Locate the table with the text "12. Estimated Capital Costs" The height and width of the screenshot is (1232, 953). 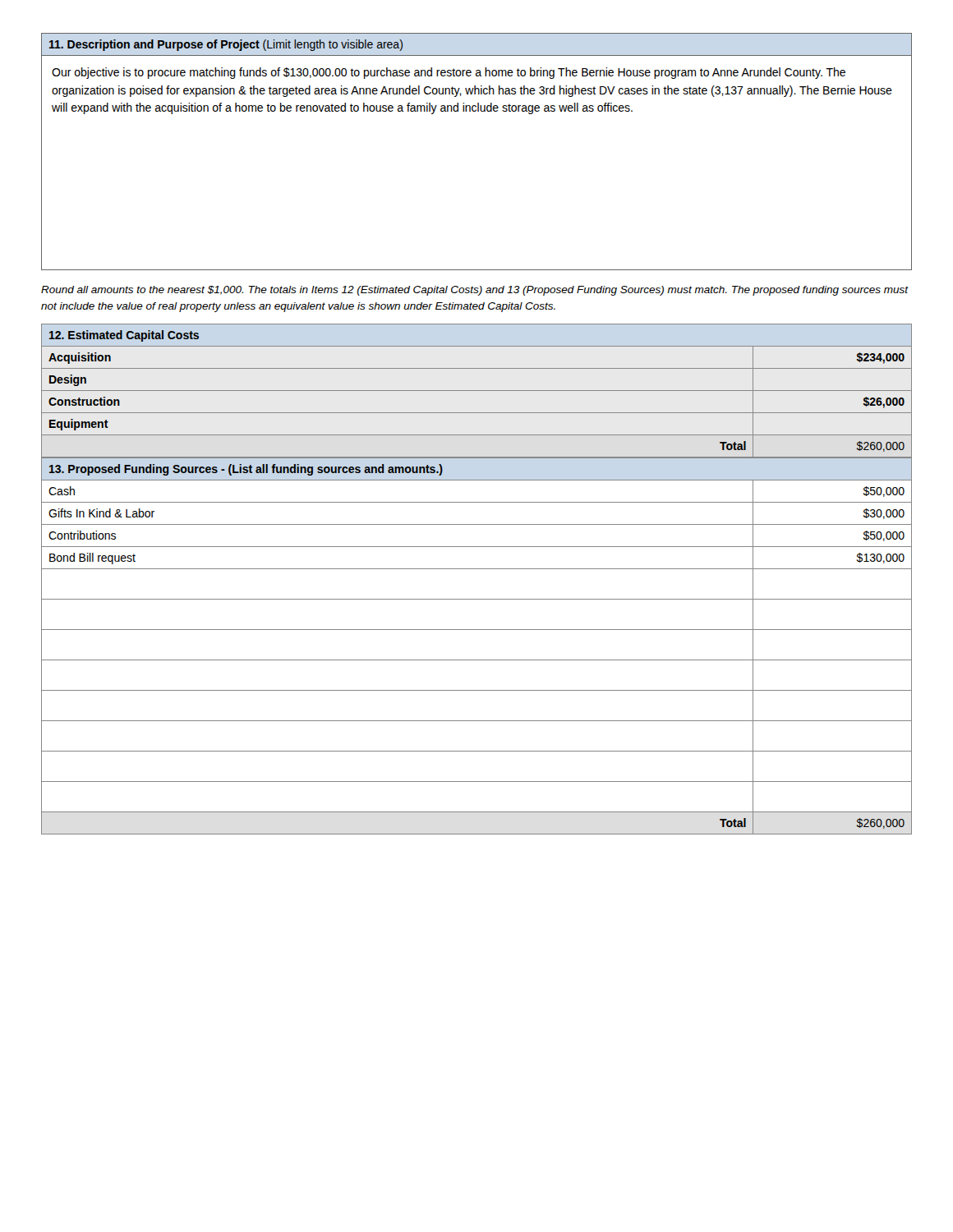[x=476, y=390]
